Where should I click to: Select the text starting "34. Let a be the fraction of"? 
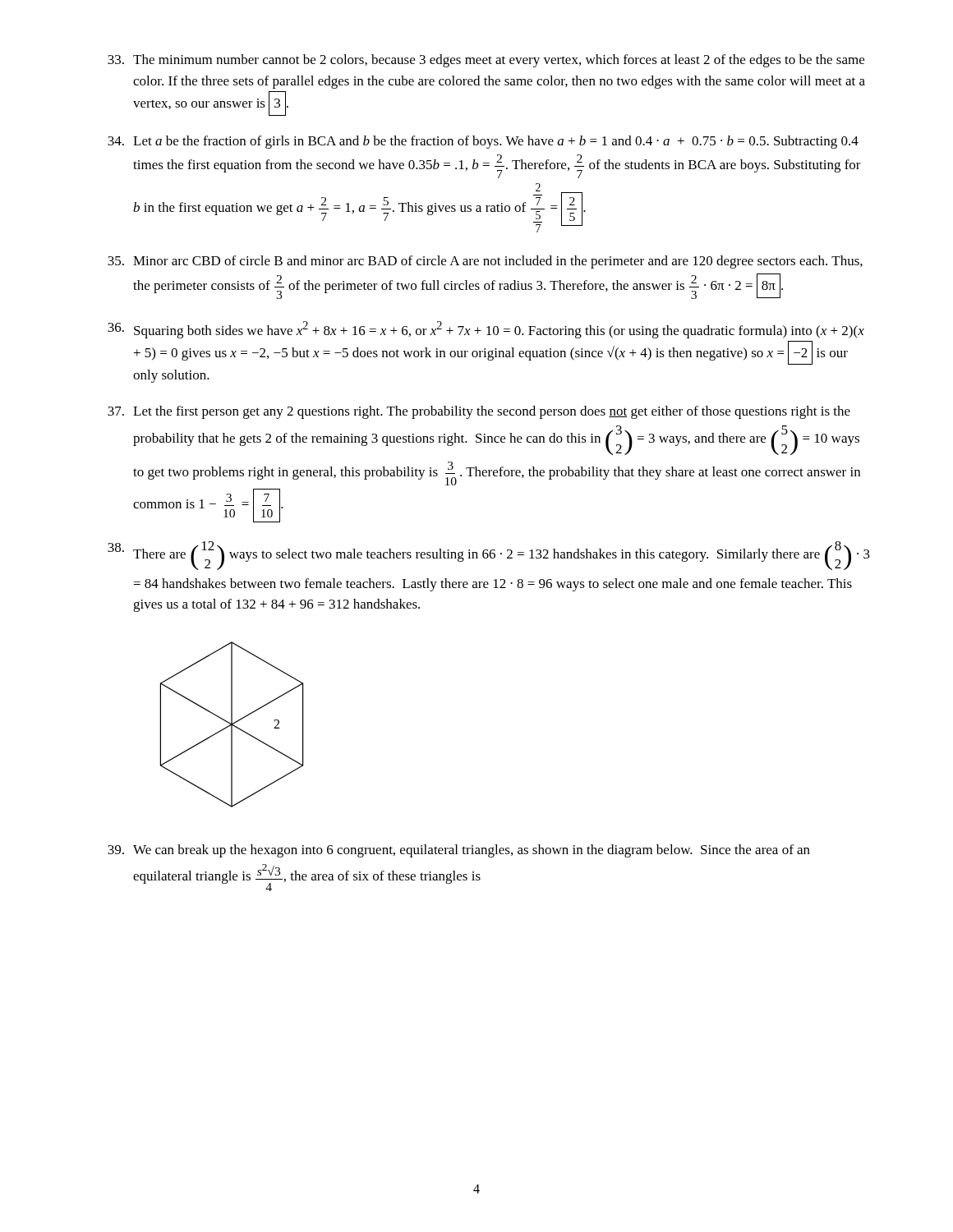[483, 142]
